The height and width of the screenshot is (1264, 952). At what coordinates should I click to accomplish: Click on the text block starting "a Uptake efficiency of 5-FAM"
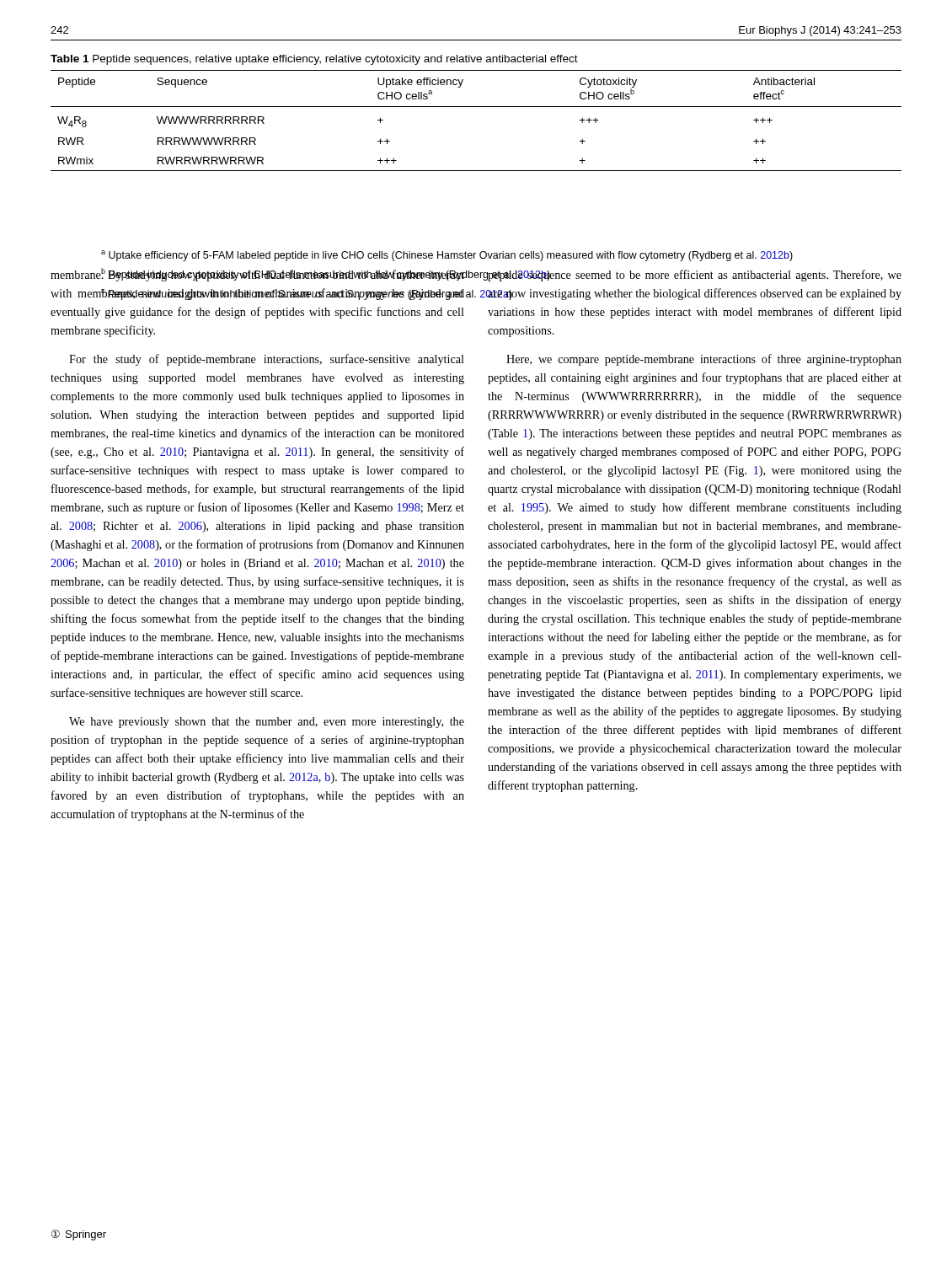pos(476,274)
